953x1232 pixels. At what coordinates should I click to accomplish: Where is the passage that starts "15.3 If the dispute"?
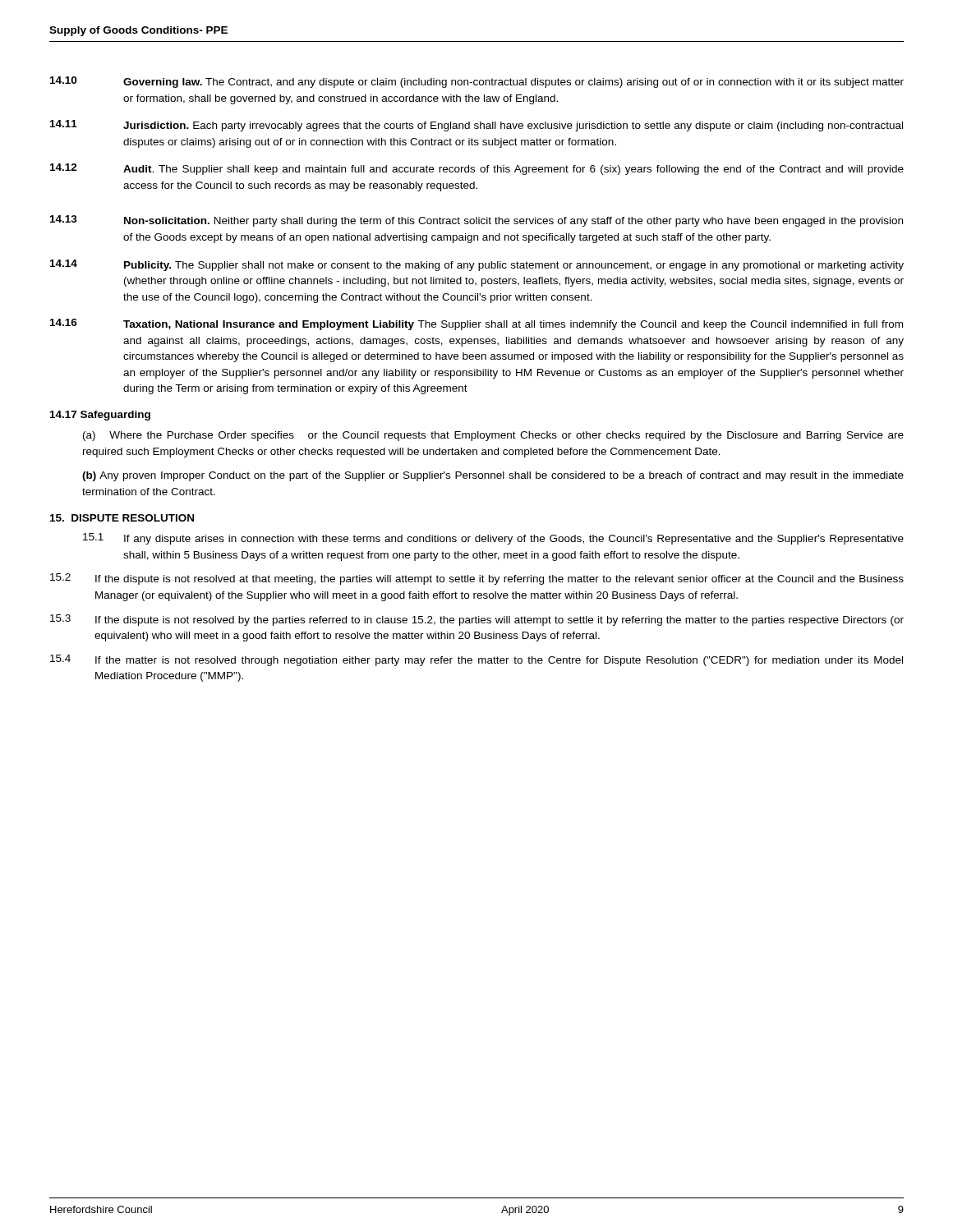click(476, 628)
